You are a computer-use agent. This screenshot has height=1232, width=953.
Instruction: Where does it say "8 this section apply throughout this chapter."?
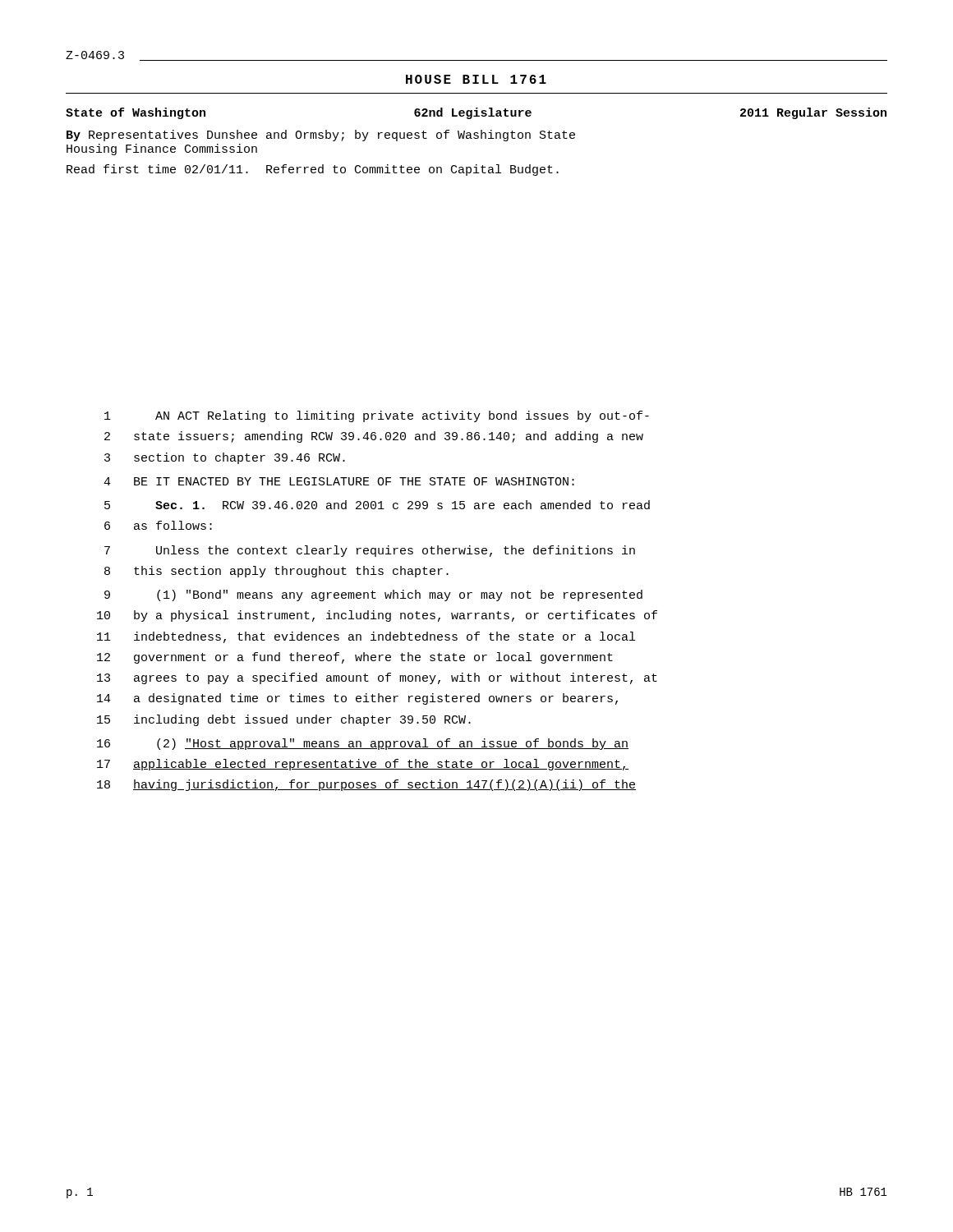[276, 572]
